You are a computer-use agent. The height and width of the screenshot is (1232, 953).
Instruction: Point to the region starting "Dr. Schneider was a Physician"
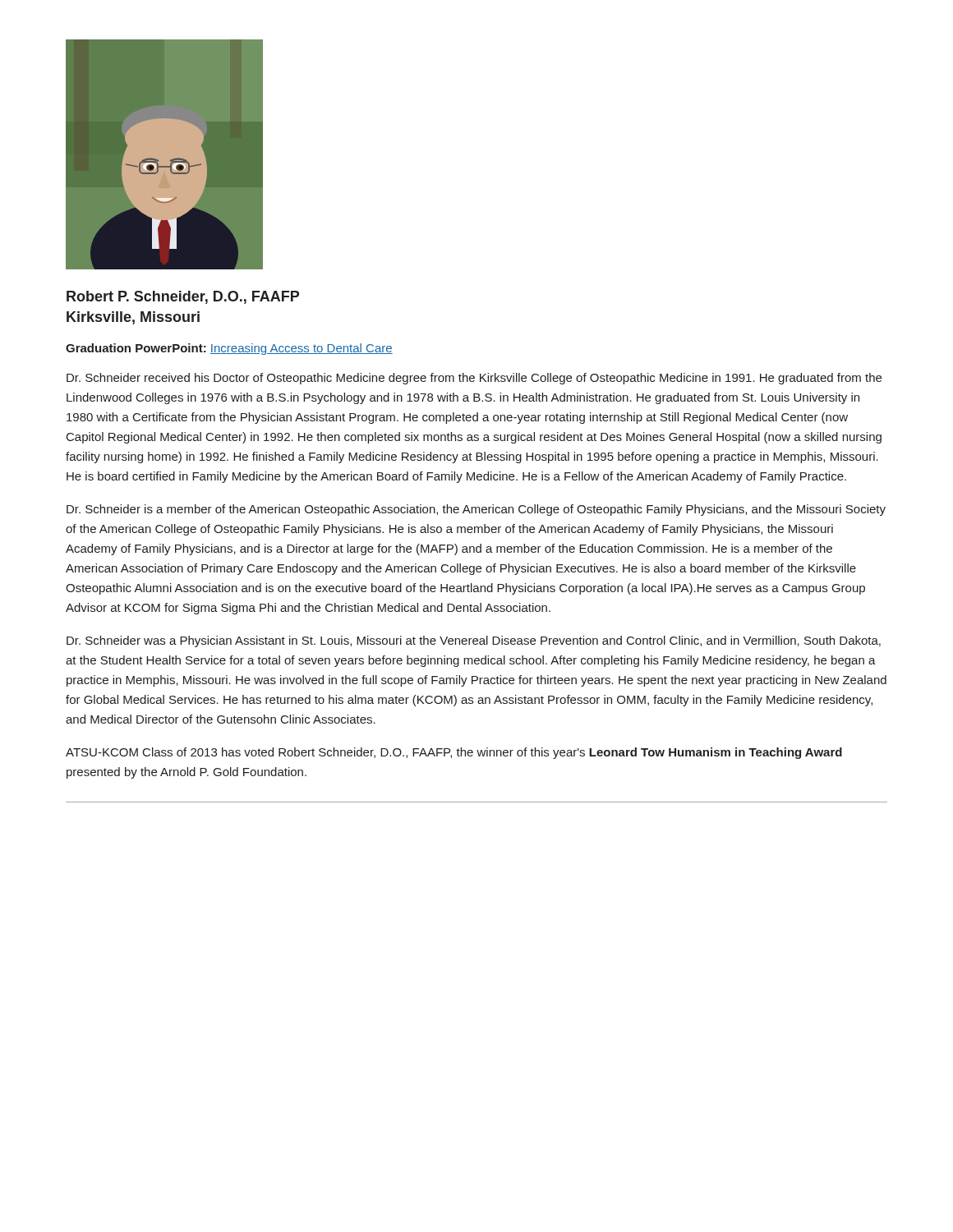[476, 680]
